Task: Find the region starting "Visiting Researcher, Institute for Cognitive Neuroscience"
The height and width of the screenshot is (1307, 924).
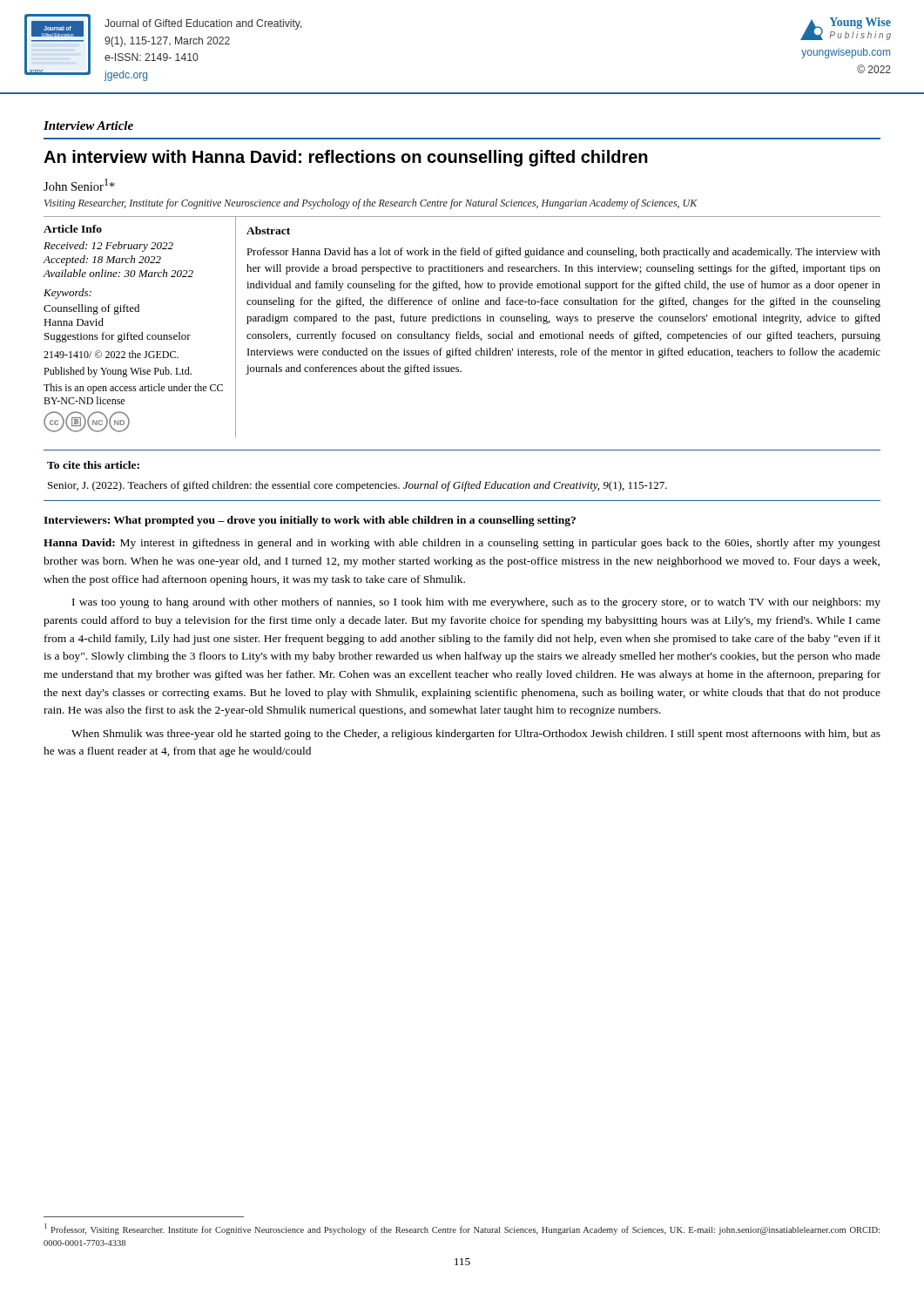Action: click(x=370, y=203)
